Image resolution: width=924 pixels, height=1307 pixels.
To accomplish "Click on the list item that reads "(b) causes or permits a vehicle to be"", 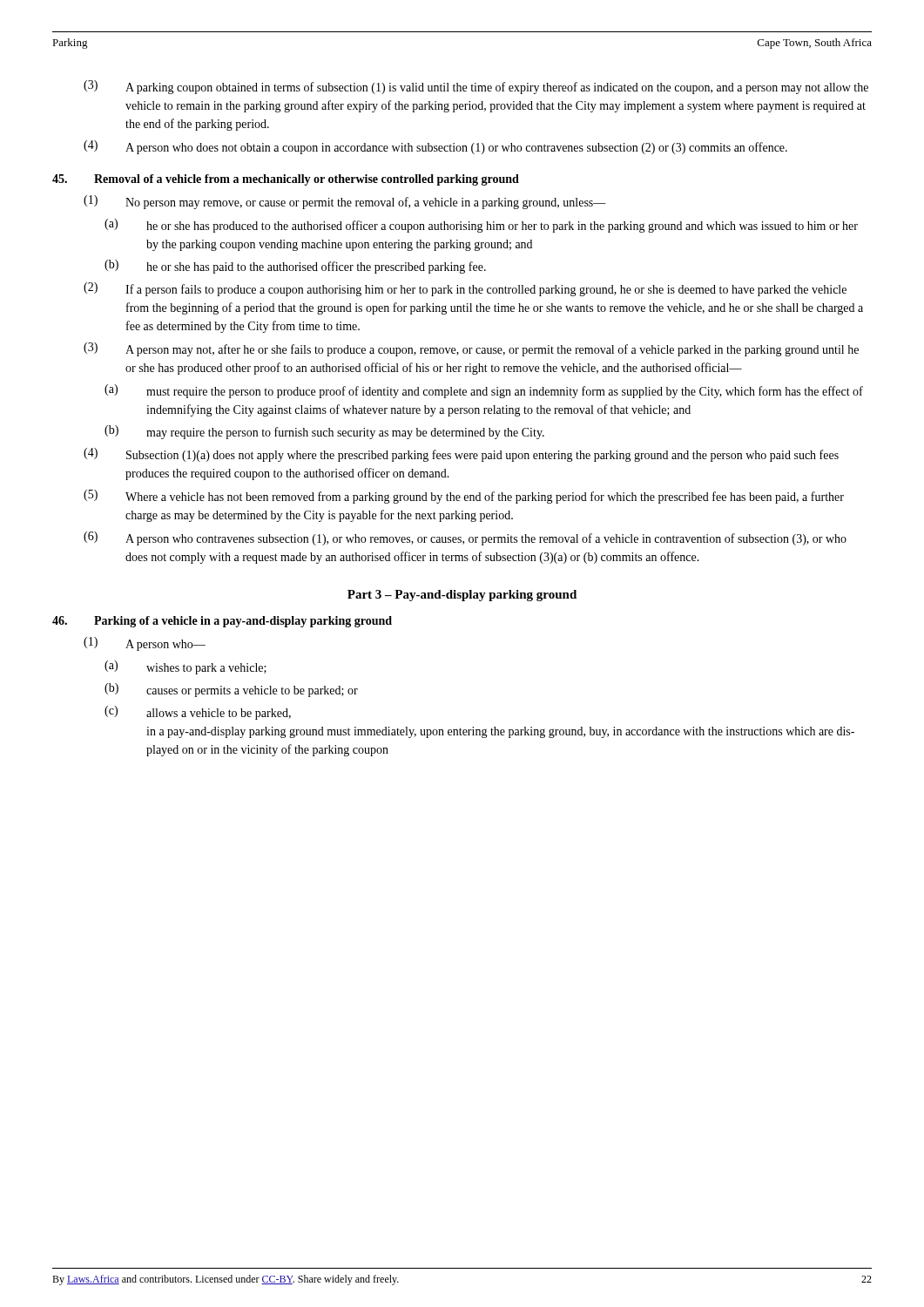I will (231, 690).
